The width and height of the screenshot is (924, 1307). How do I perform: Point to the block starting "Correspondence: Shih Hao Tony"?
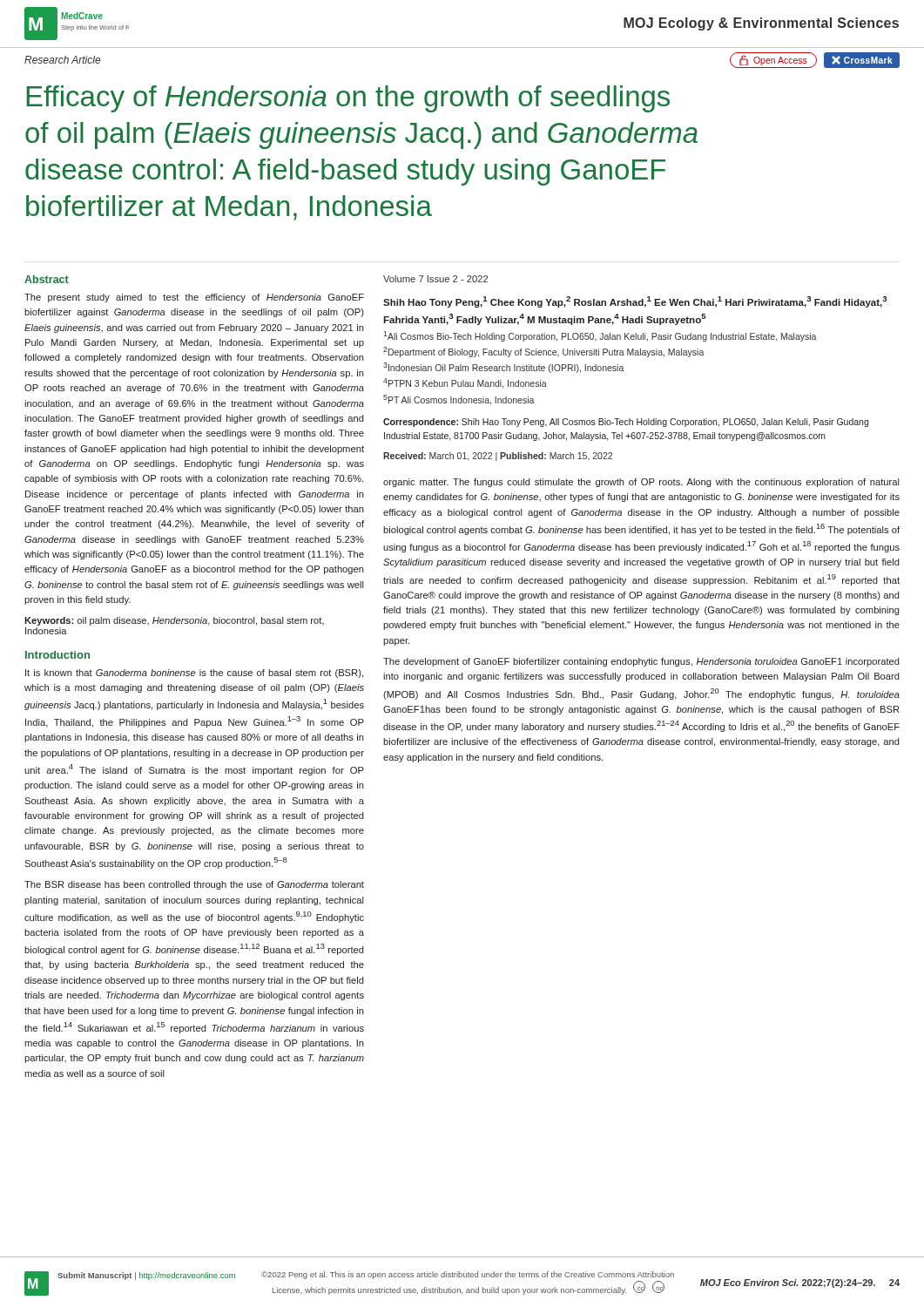pos(626,429)
